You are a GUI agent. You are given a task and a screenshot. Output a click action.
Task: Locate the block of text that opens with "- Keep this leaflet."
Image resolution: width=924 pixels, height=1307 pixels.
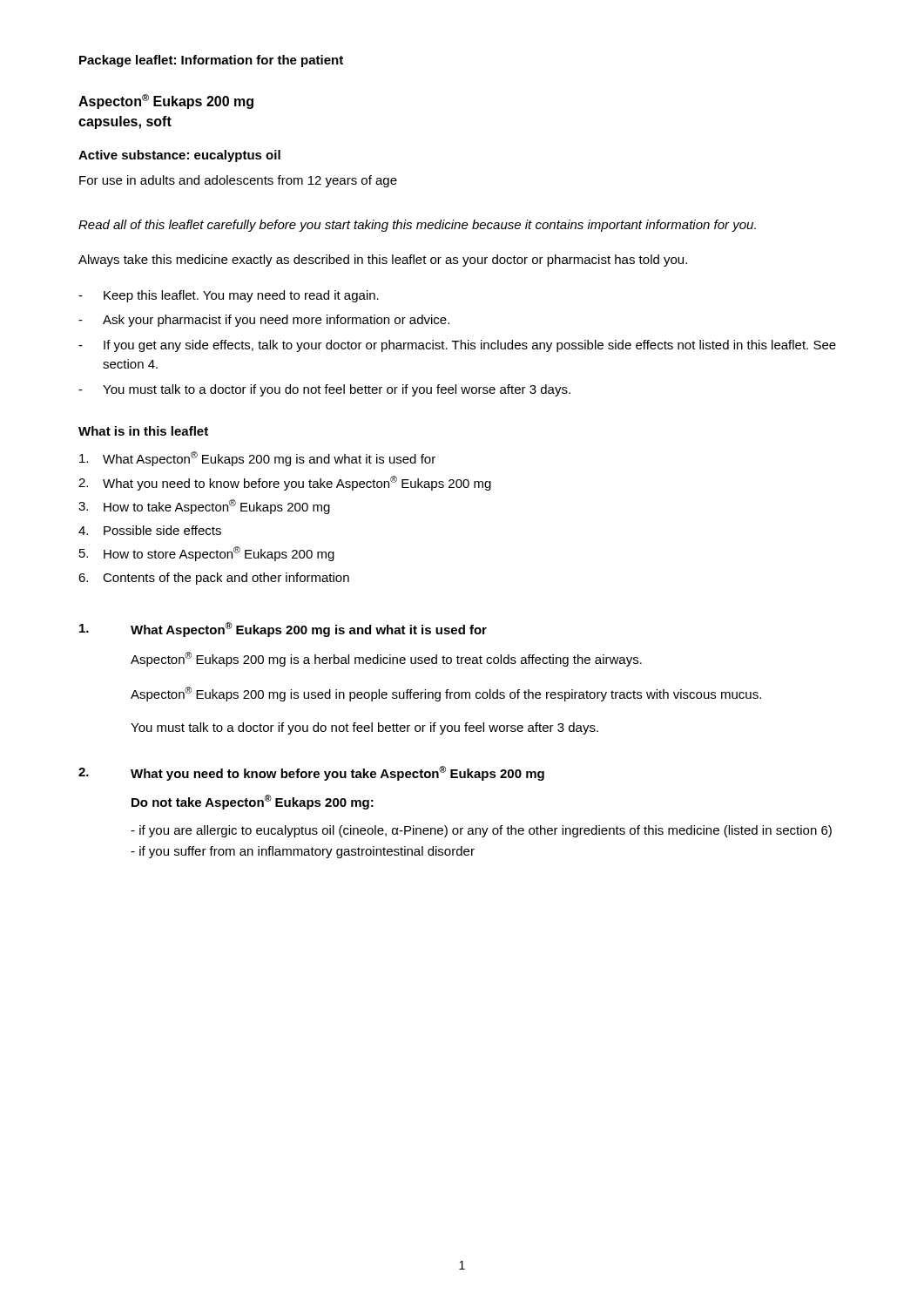tap(229, 296)
